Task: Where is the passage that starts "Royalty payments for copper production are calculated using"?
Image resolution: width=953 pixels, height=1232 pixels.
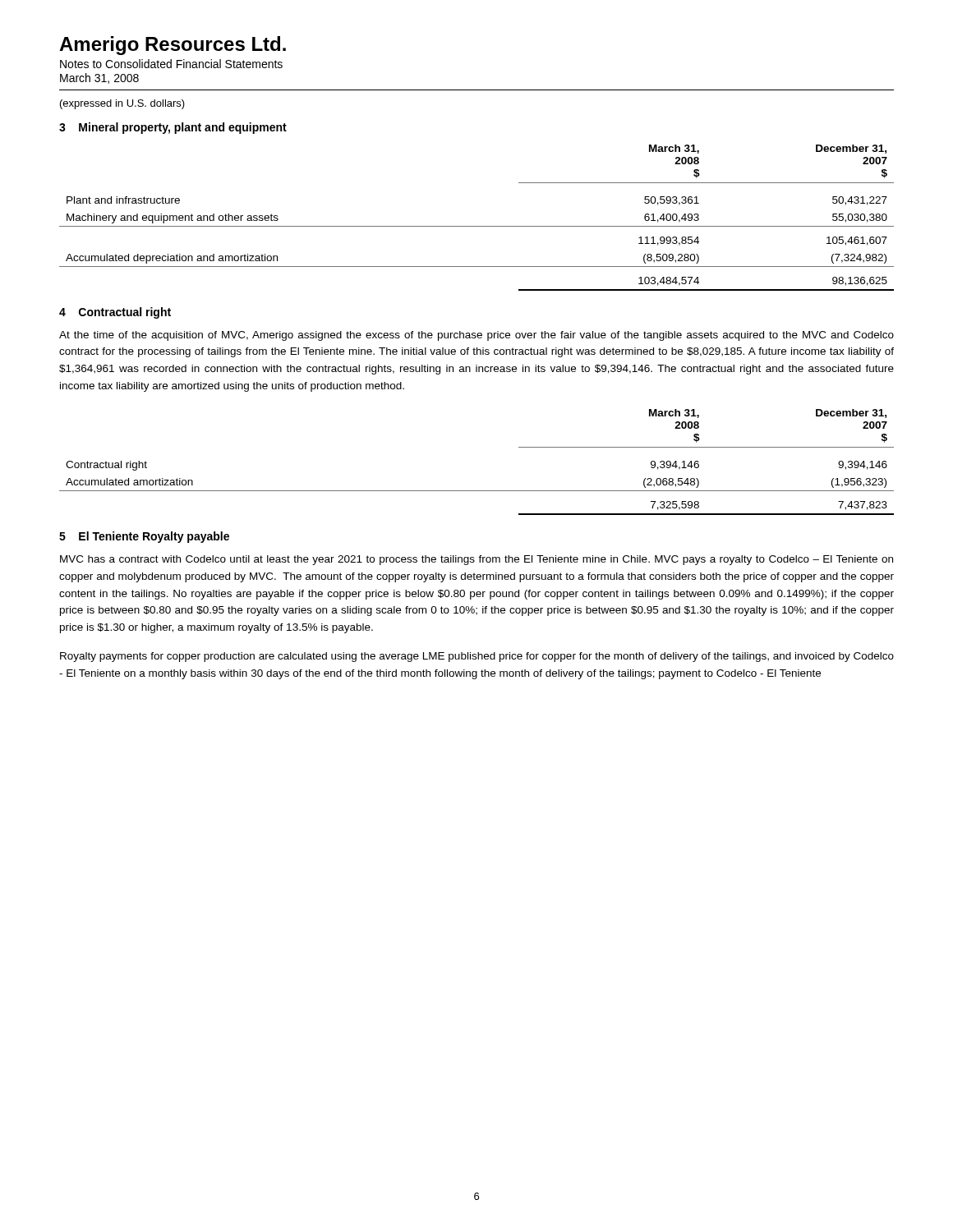Action: click(476, 665)
